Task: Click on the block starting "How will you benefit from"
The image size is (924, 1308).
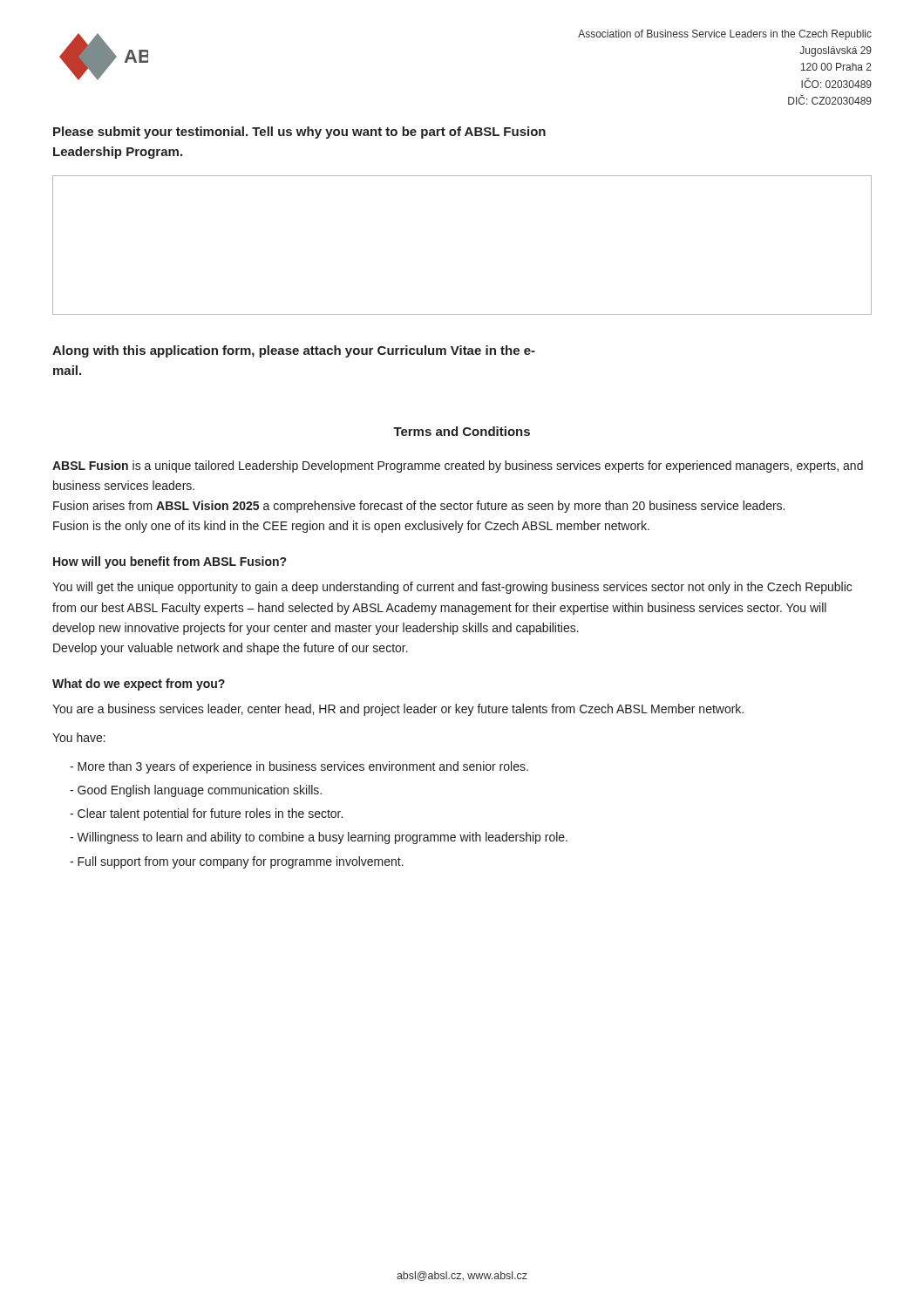Action: 170,562
